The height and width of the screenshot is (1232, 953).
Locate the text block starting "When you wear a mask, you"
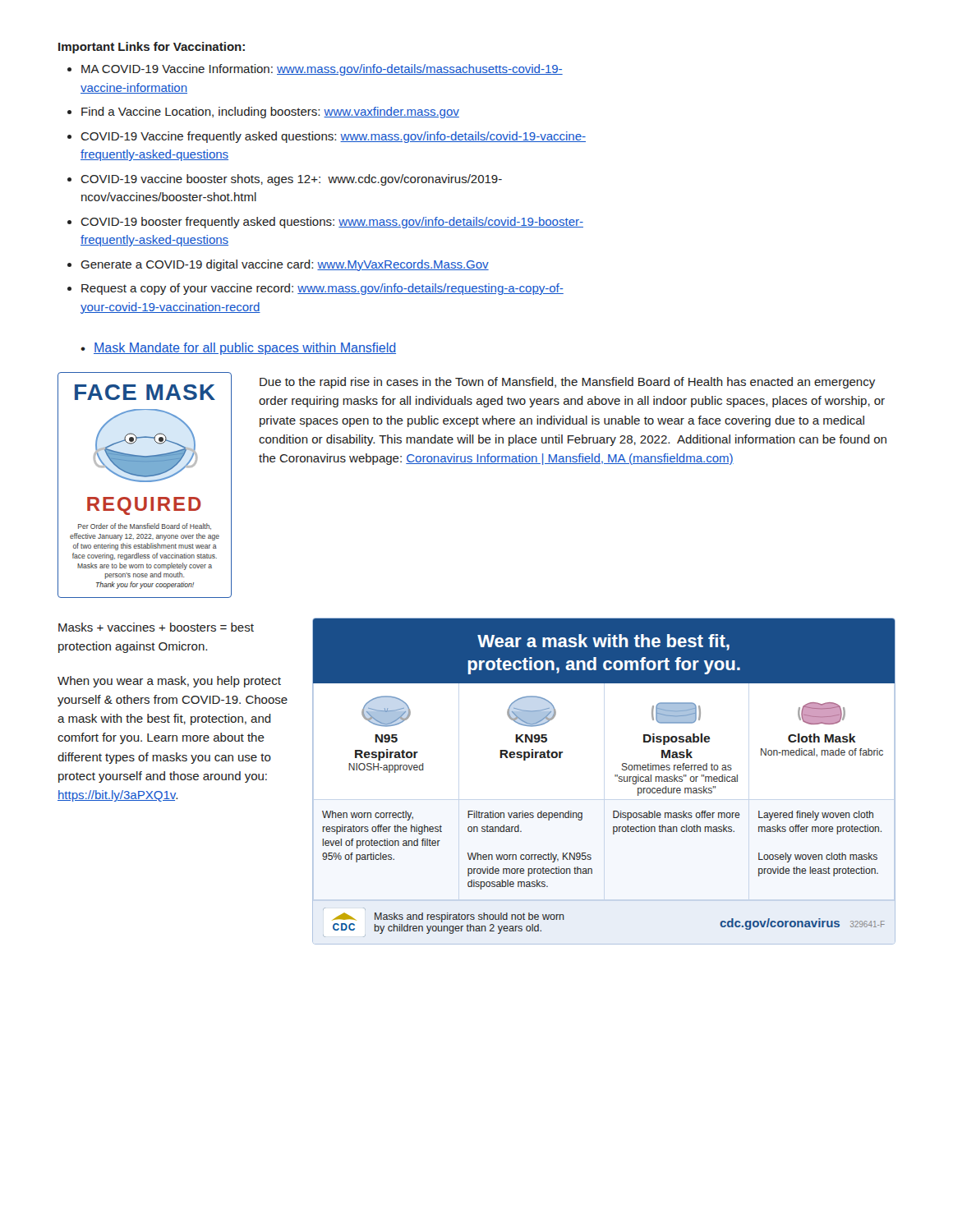tap(173, 738)
